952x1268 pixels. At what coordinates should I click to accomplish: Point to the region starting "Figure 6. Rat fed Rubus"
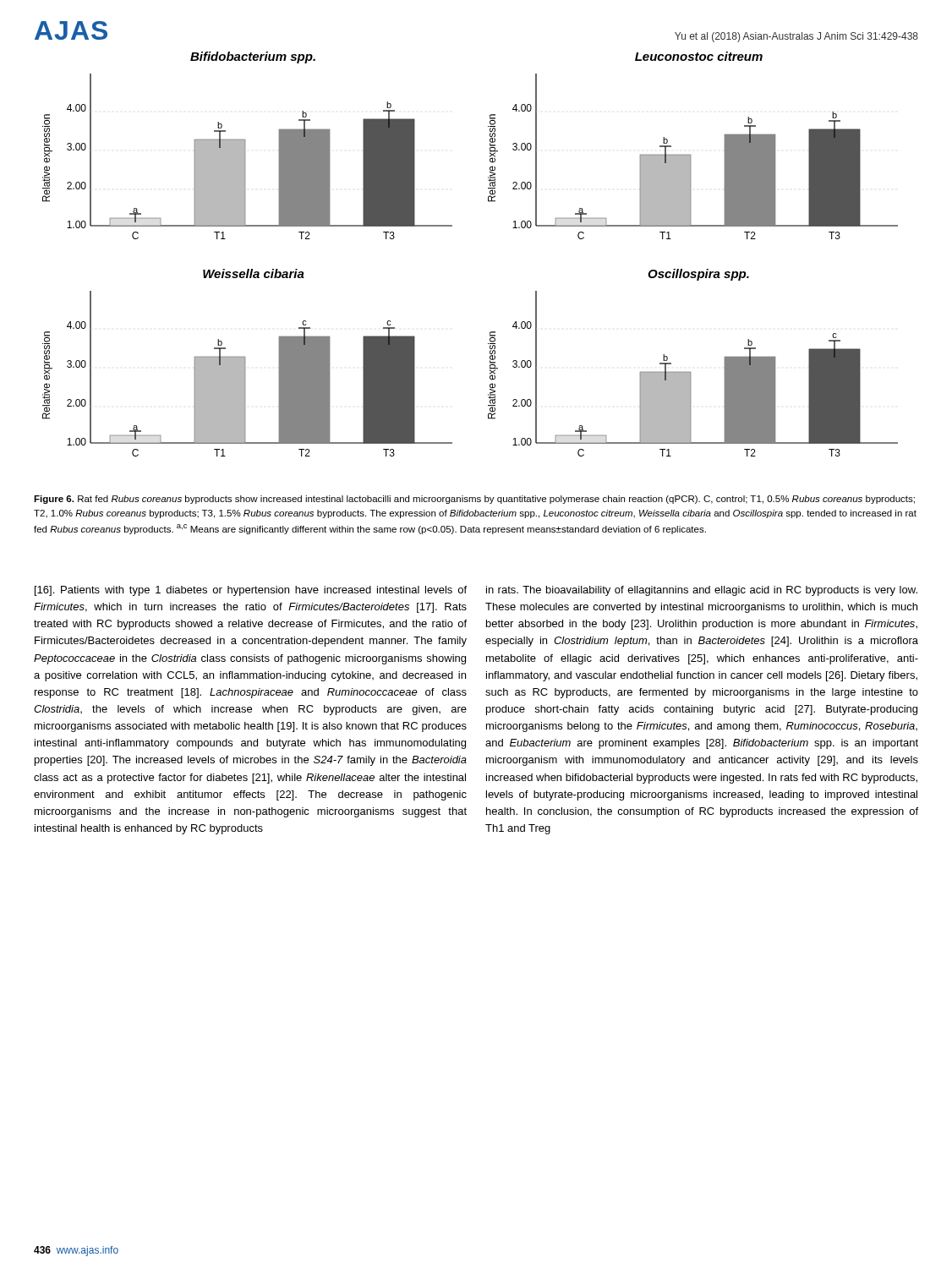coord(476,514)
